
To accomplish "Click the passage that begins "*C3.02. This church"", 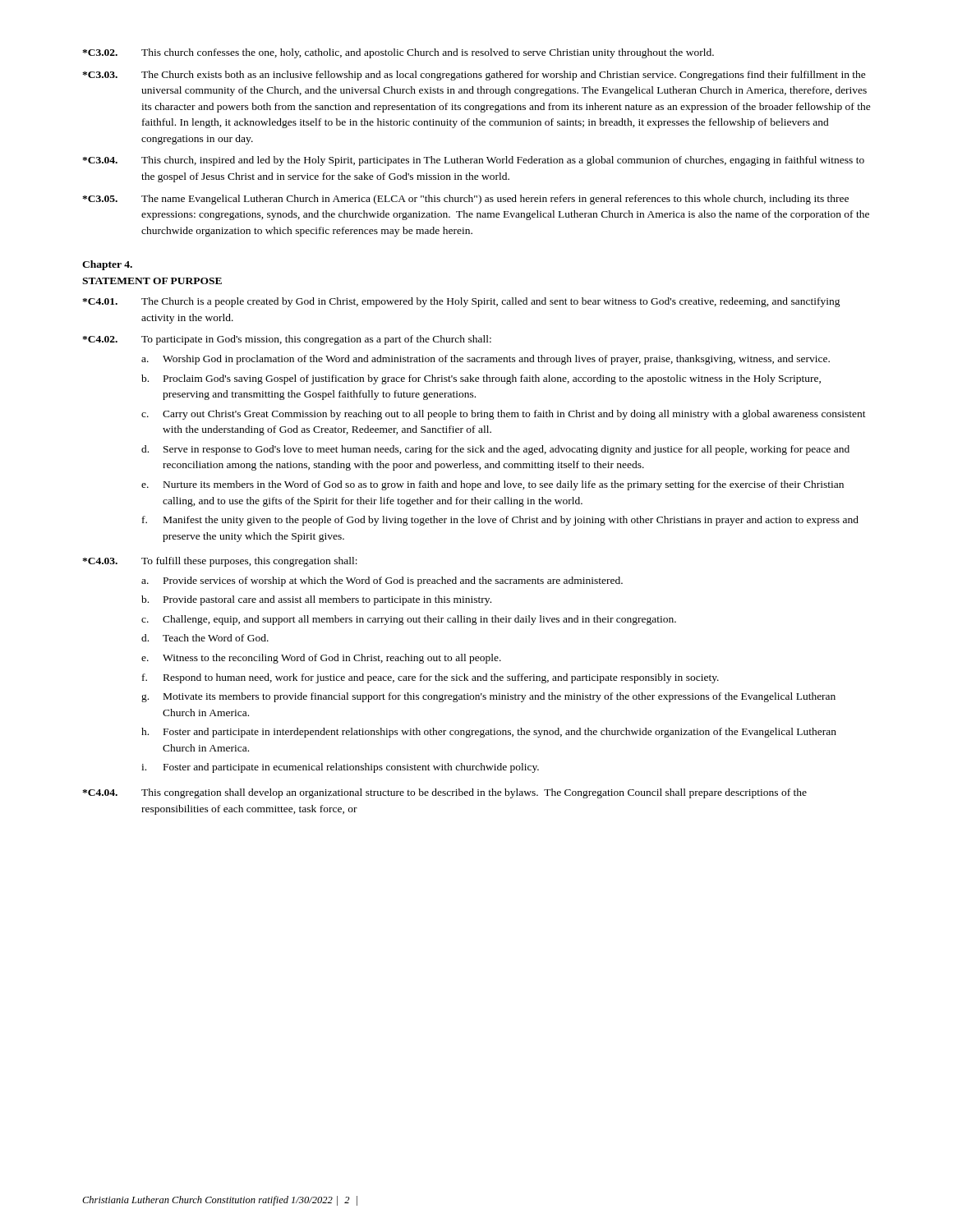I will (x=476, y=52).
